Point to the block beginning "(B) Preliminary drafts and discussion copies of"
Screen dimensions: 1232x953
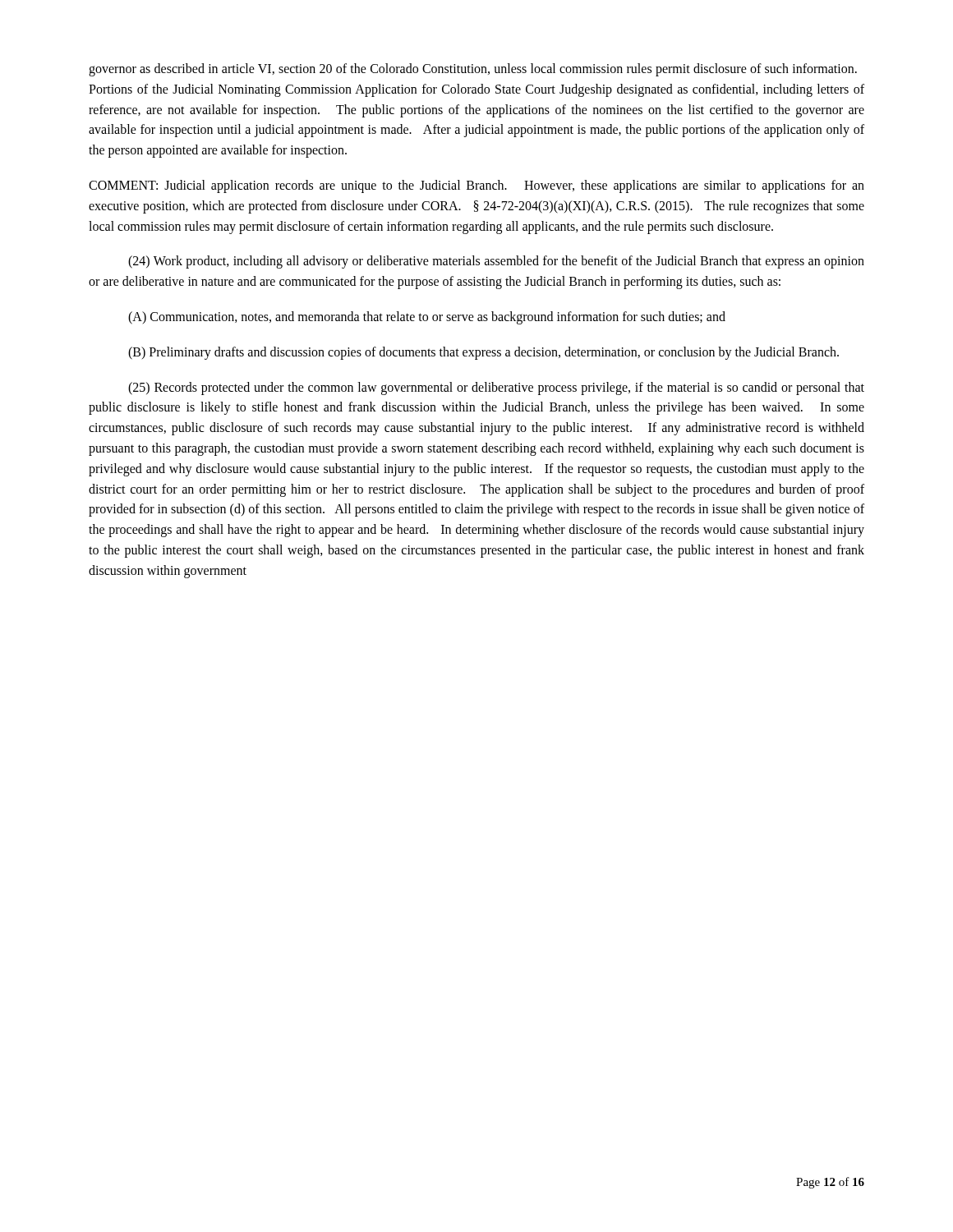tap(476, 352)
